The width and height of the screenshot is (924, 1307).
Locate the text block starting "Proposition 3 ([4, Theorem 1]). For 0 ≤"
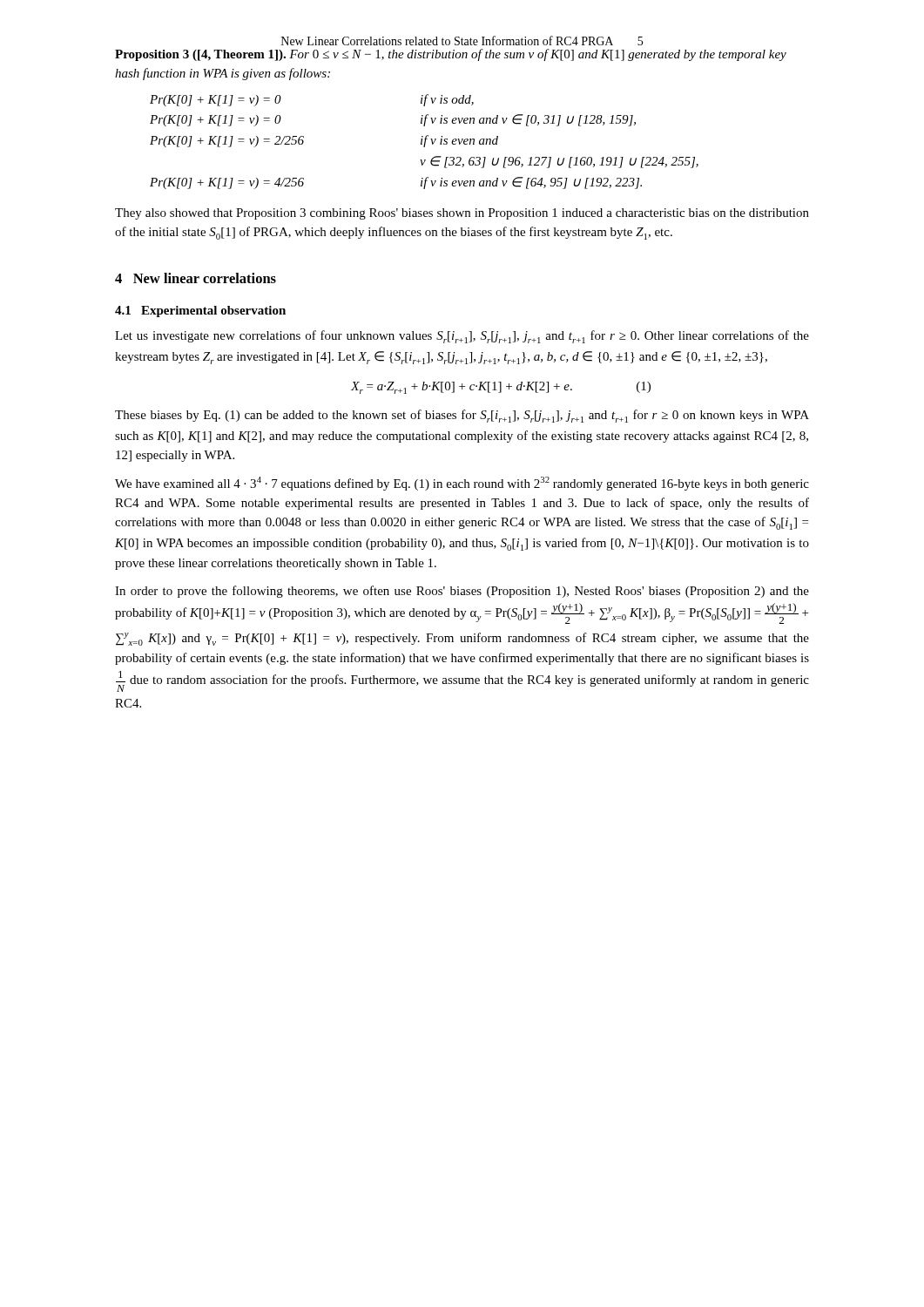click(x=462, y=119)
